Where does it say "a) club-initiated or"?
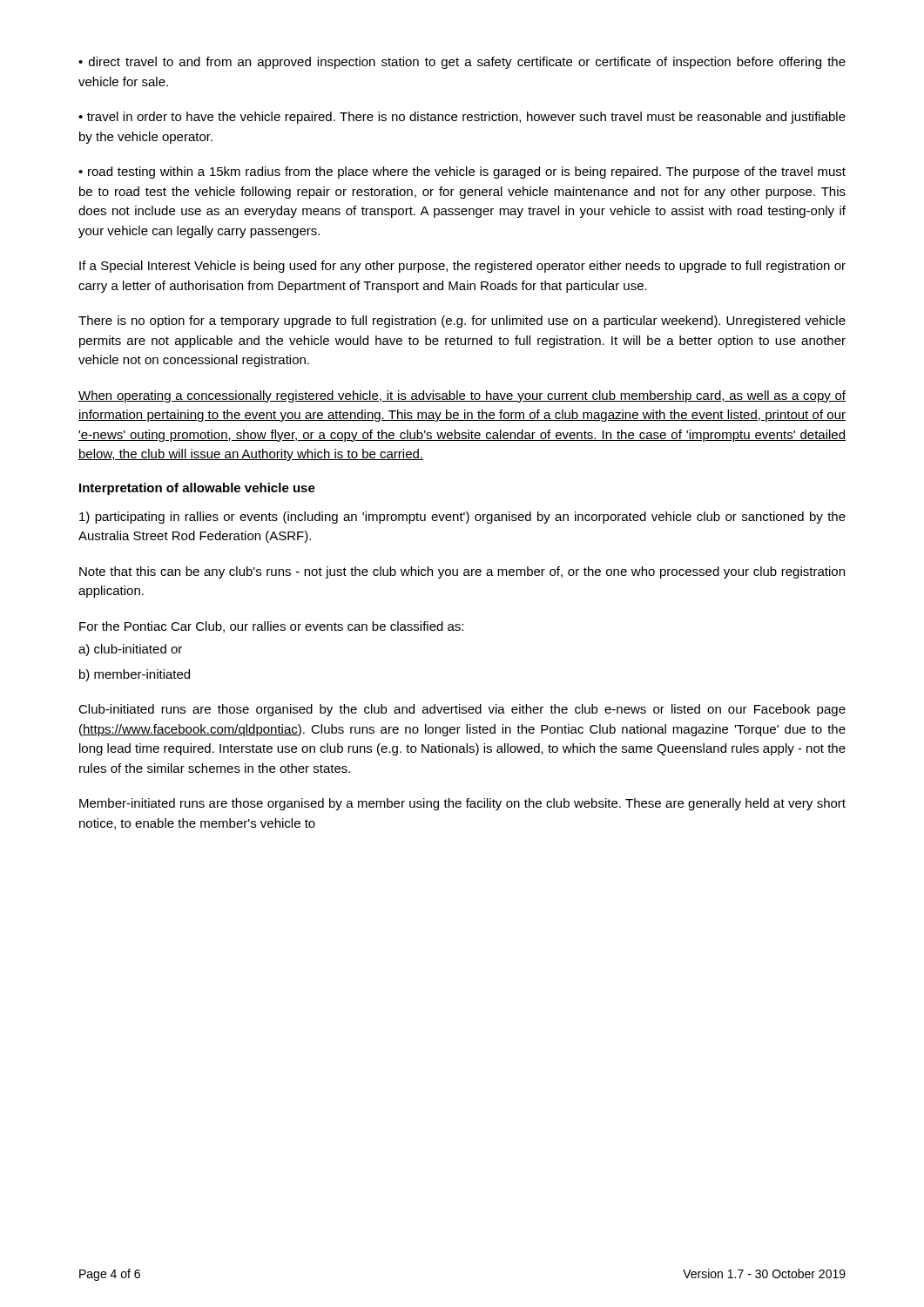The image size is (924, 1307). click(130, 649)
